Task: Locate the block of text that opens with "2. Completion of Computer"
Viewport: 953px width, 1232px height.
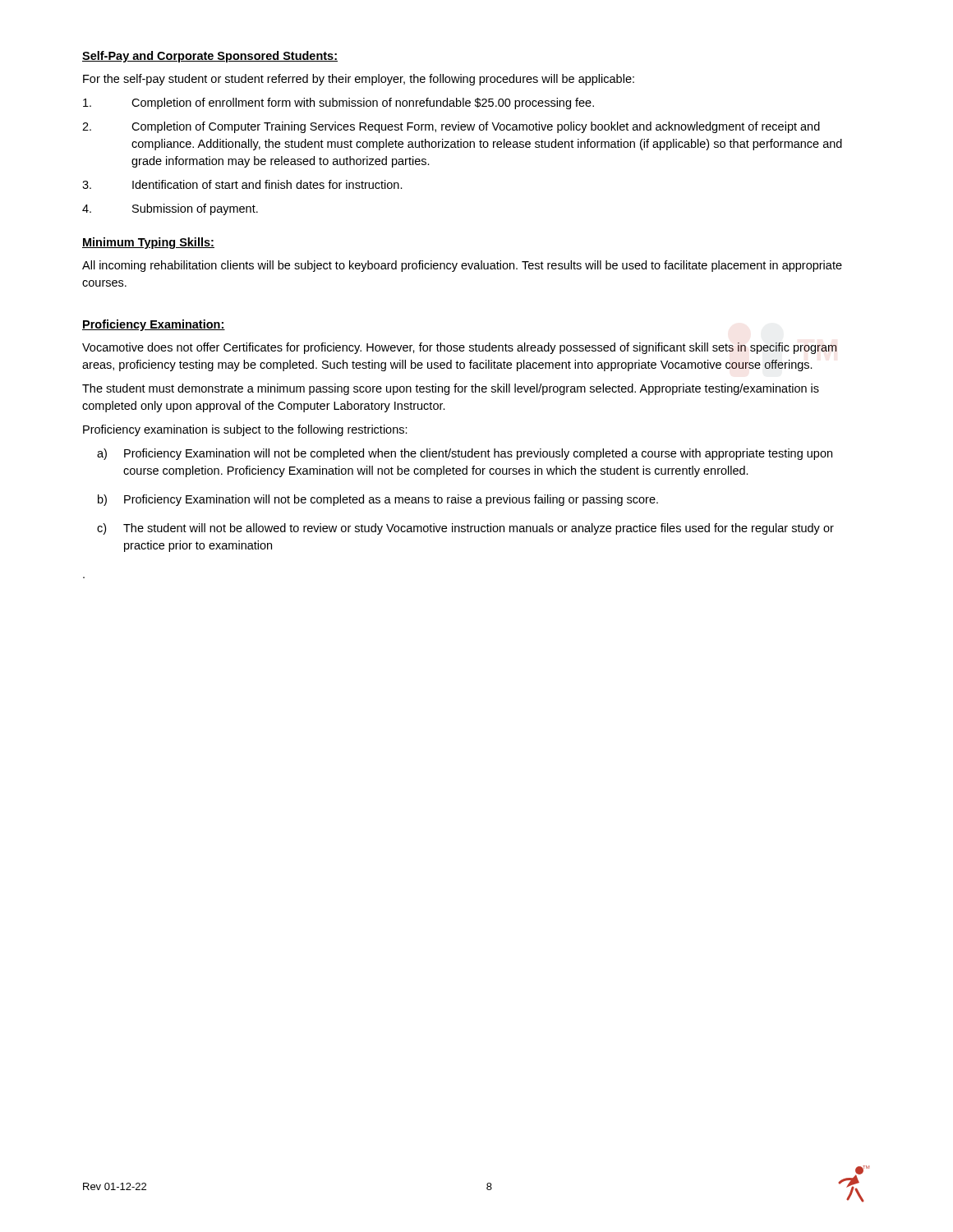Action: (476, 144)
